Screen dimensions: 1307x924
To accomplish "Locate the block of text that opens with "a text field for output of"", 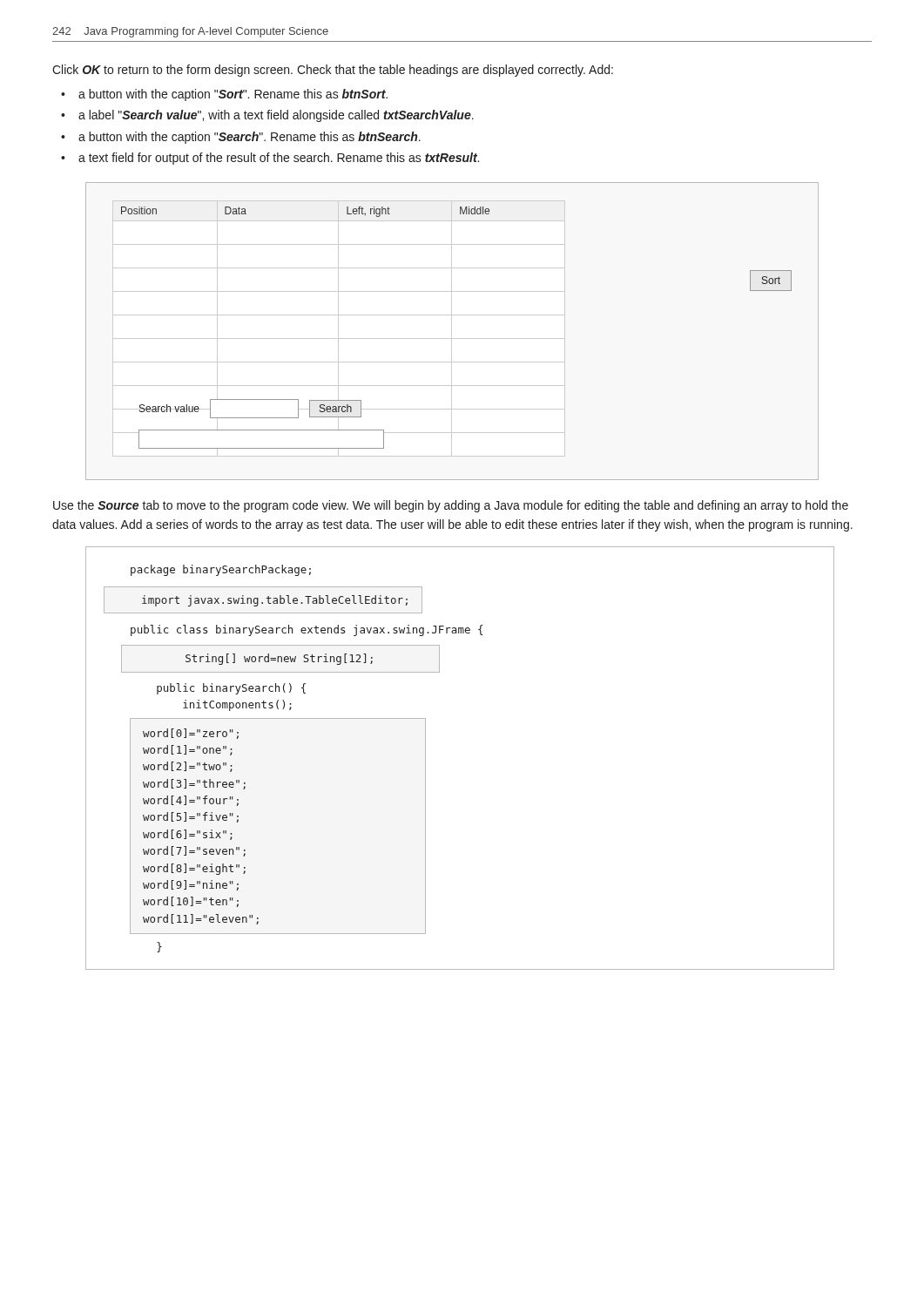I will tap(279, 158).
